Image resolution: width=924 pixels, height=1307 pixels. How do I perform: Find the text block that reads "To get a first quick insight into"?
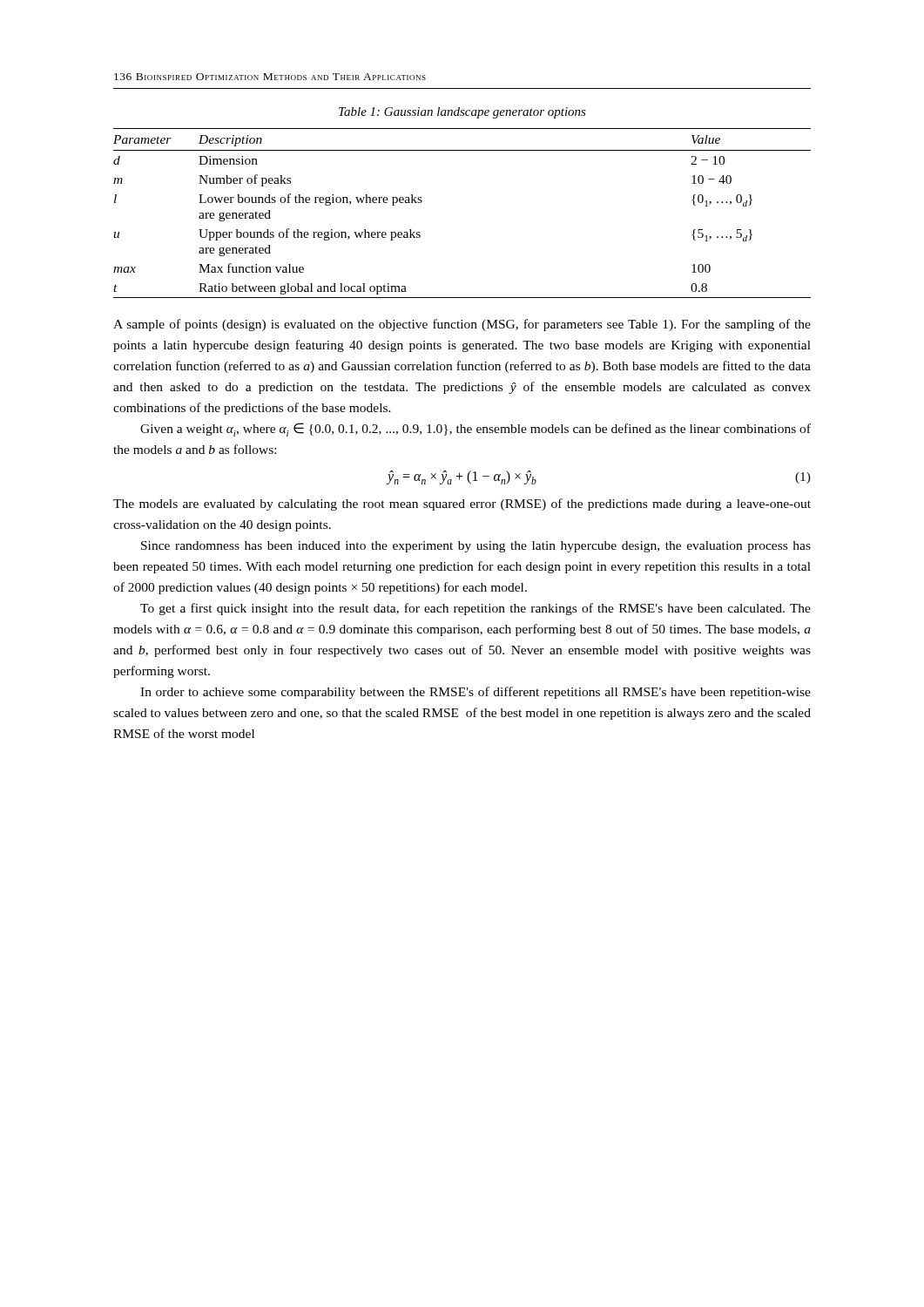(462, 639)
